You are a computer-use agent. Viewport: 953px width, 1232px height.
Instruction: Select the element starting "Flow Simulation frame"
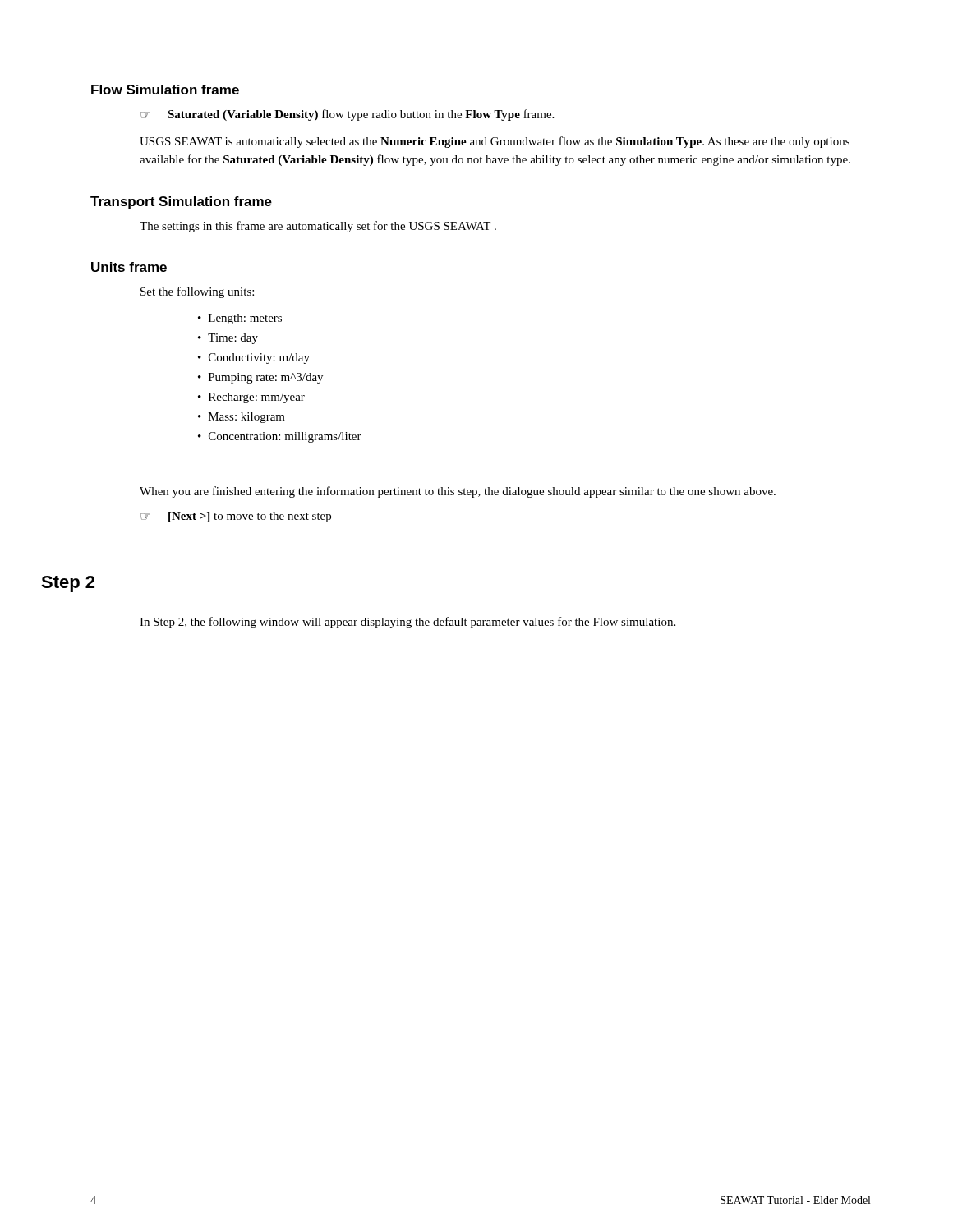(165, 90)
